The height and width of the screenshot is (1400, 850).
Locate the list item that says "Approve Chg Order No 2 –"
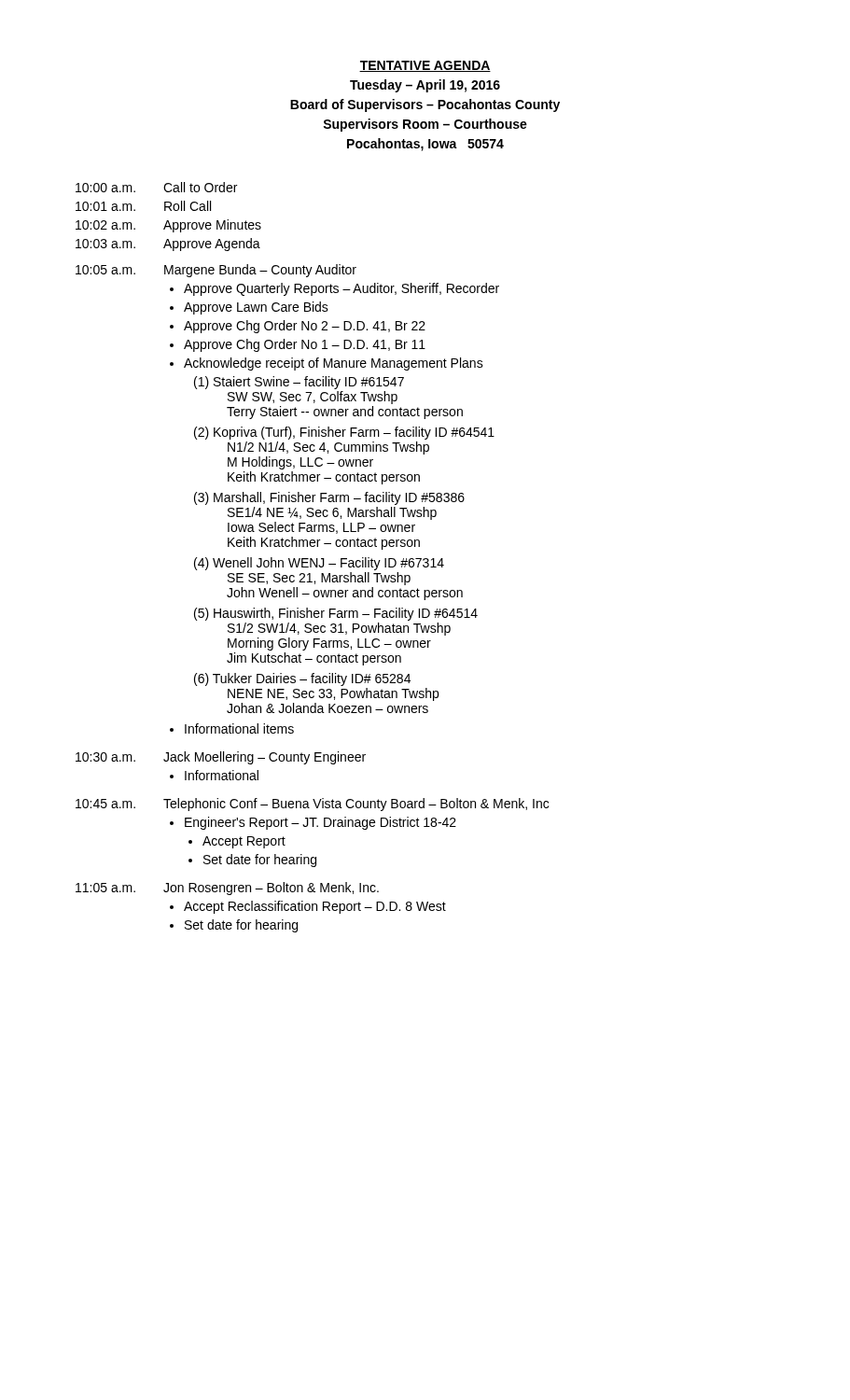pyautogui.click(x=305, y=326)
